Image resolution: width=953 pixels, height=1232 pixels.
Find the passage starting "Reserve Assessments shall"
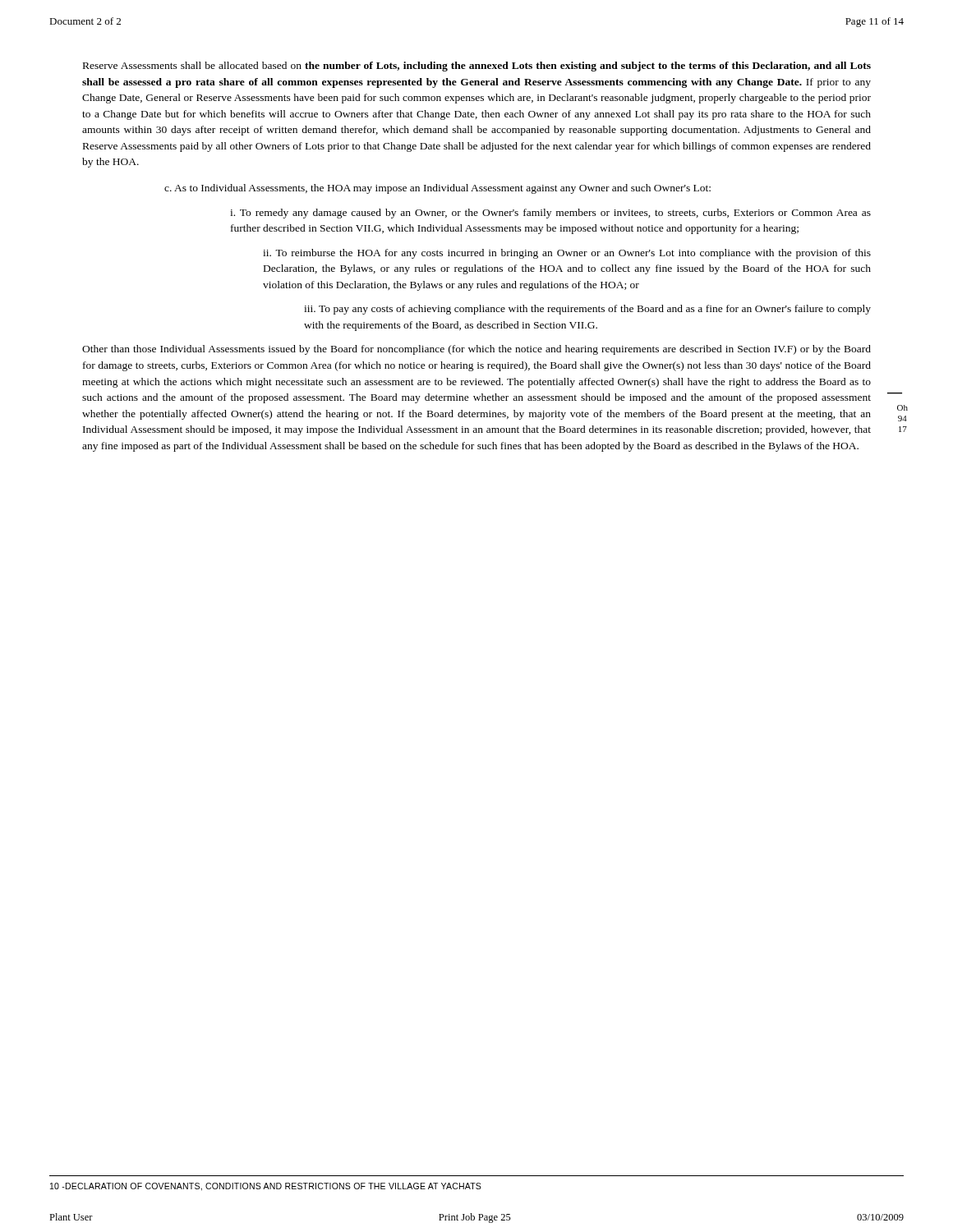(x=476, y=113)
